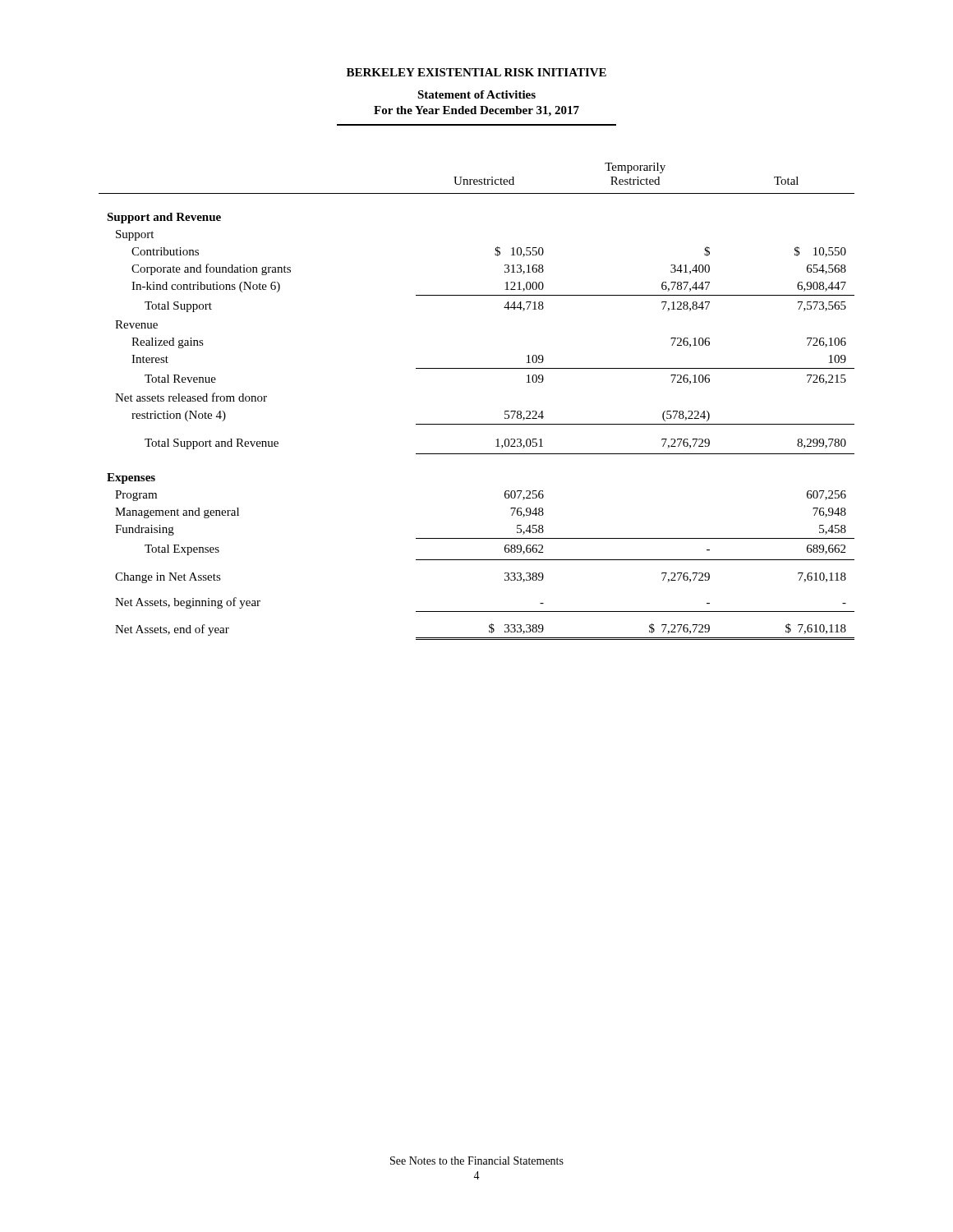Click on the table containing "Realized gains"

click(x=476, y=399)
